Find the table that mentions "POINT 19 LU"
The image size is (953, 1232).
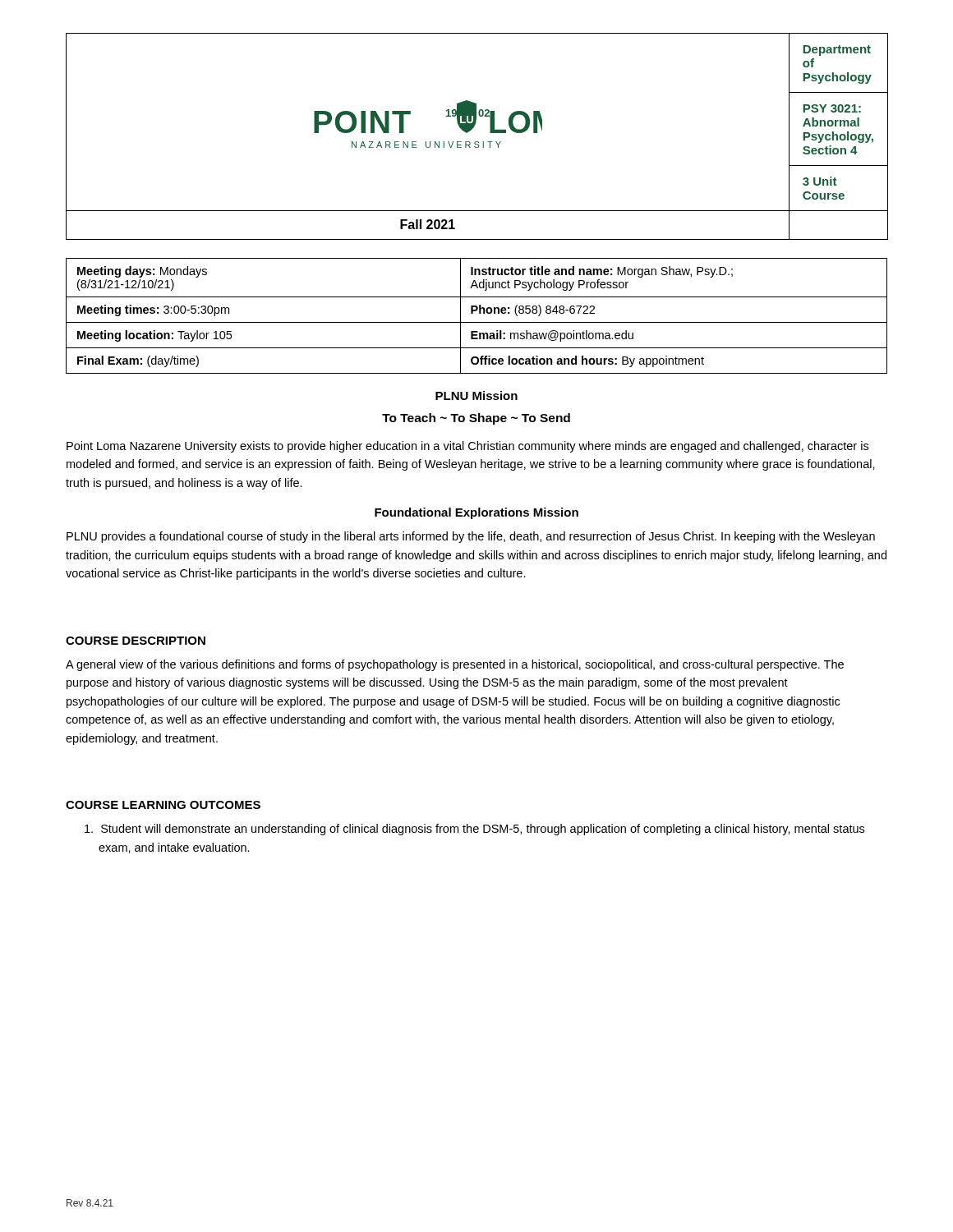click(477, 136)
